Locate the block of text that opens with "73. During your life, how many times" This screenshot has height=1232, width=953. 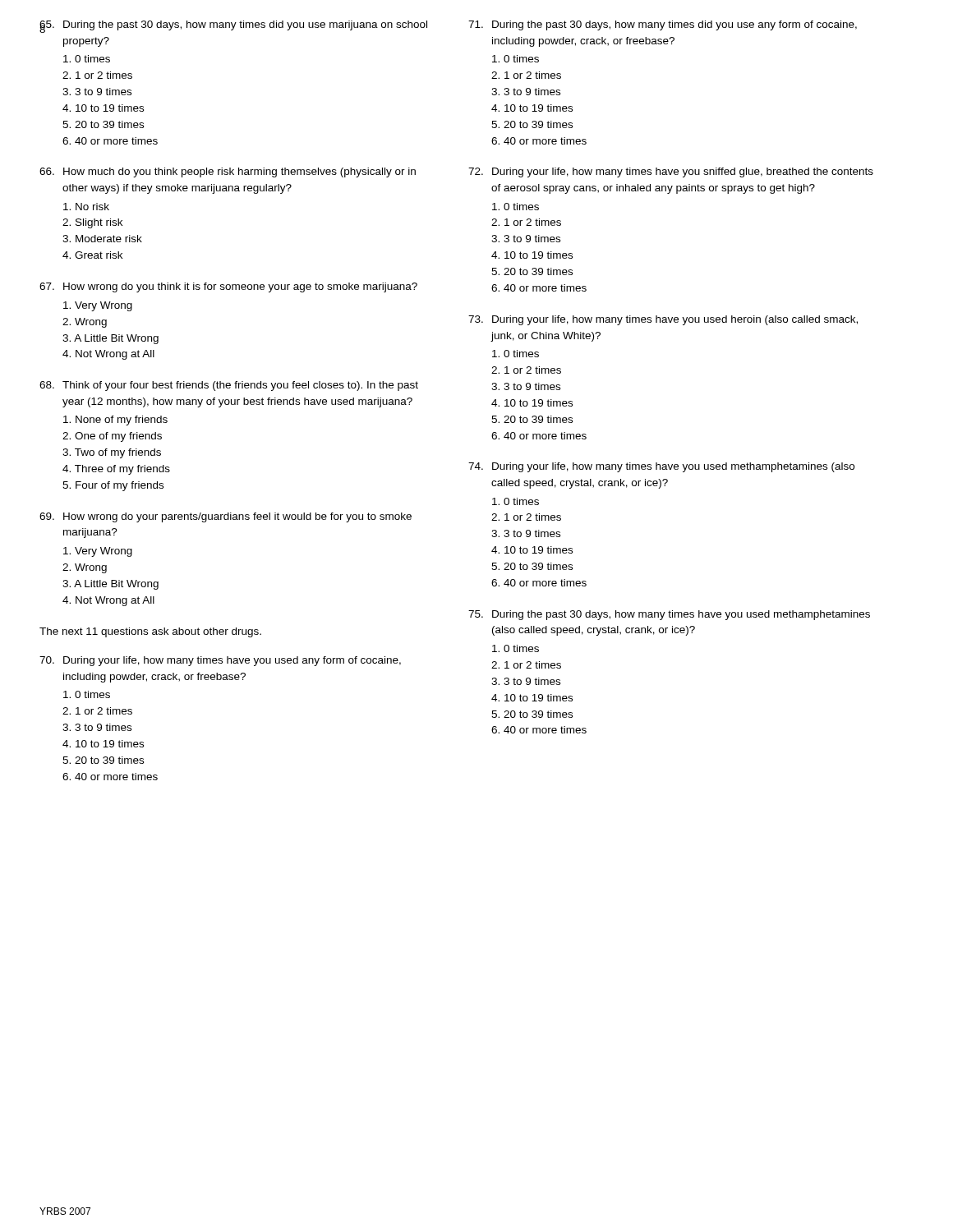(x=663, y=320)
